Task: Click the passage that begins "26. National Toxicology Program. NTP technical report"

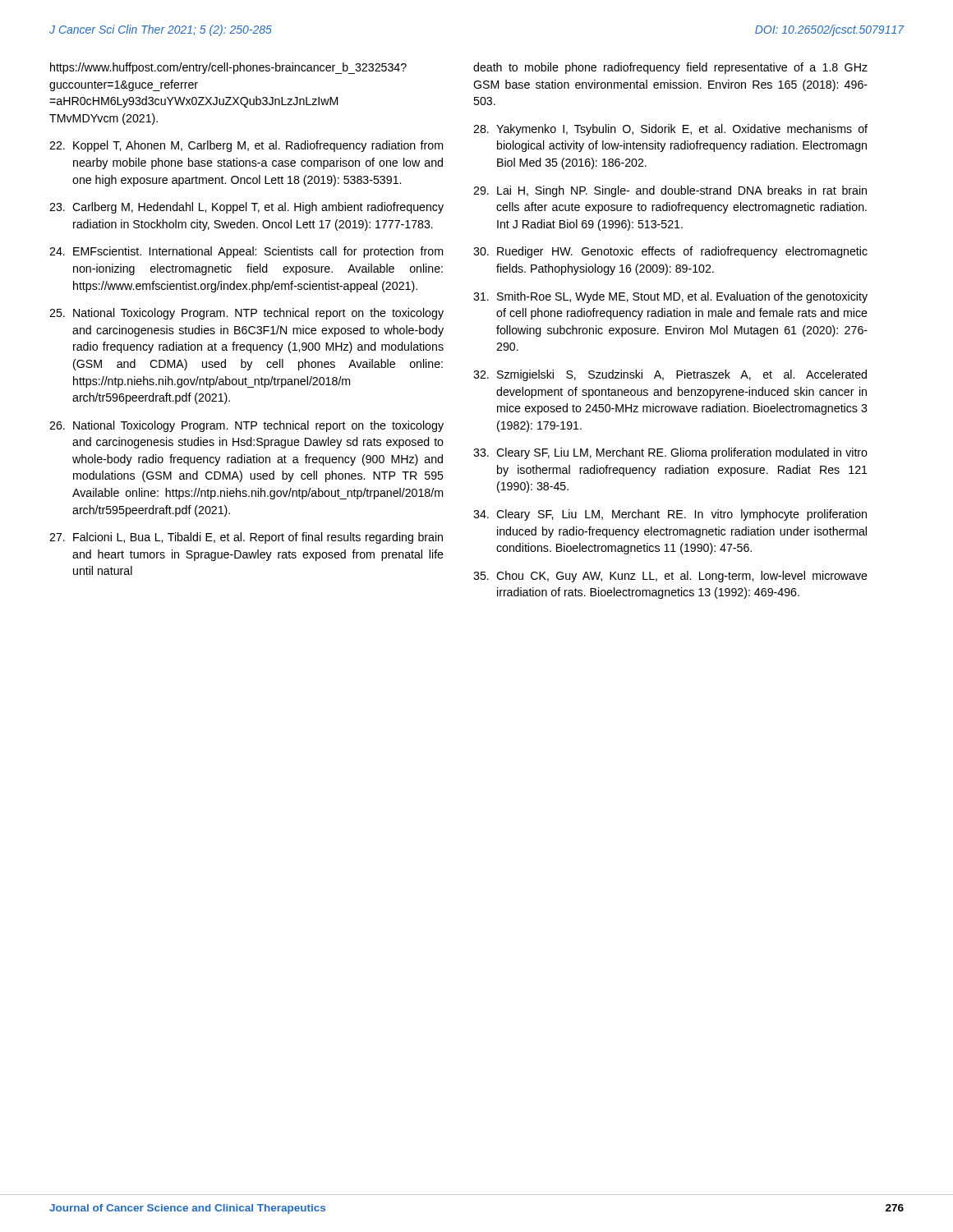Action: [x=246, y=468]
